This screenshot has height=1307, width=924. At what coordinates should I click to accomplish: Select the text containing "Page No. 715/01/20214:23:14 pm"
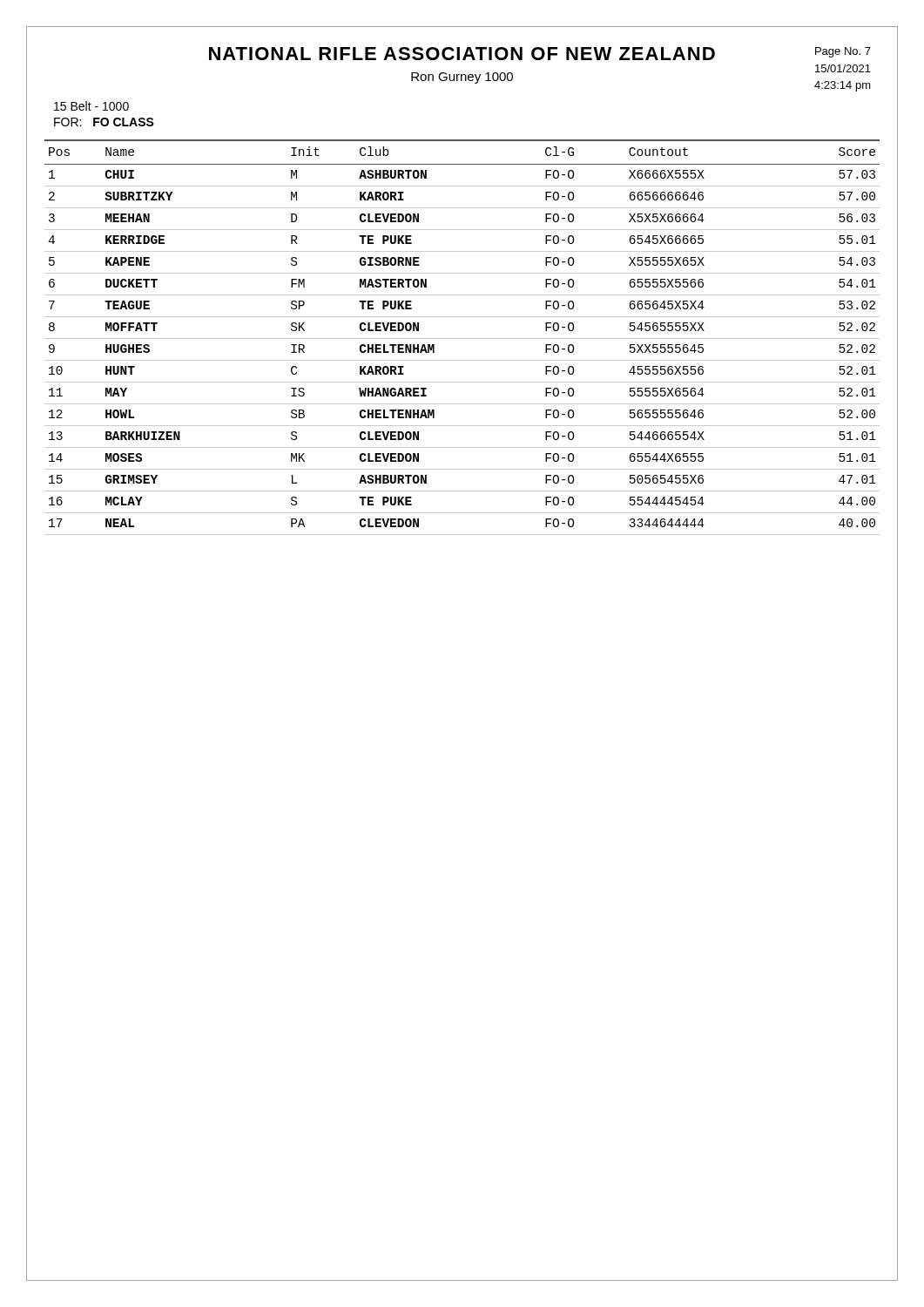click(x=843, y=68)
